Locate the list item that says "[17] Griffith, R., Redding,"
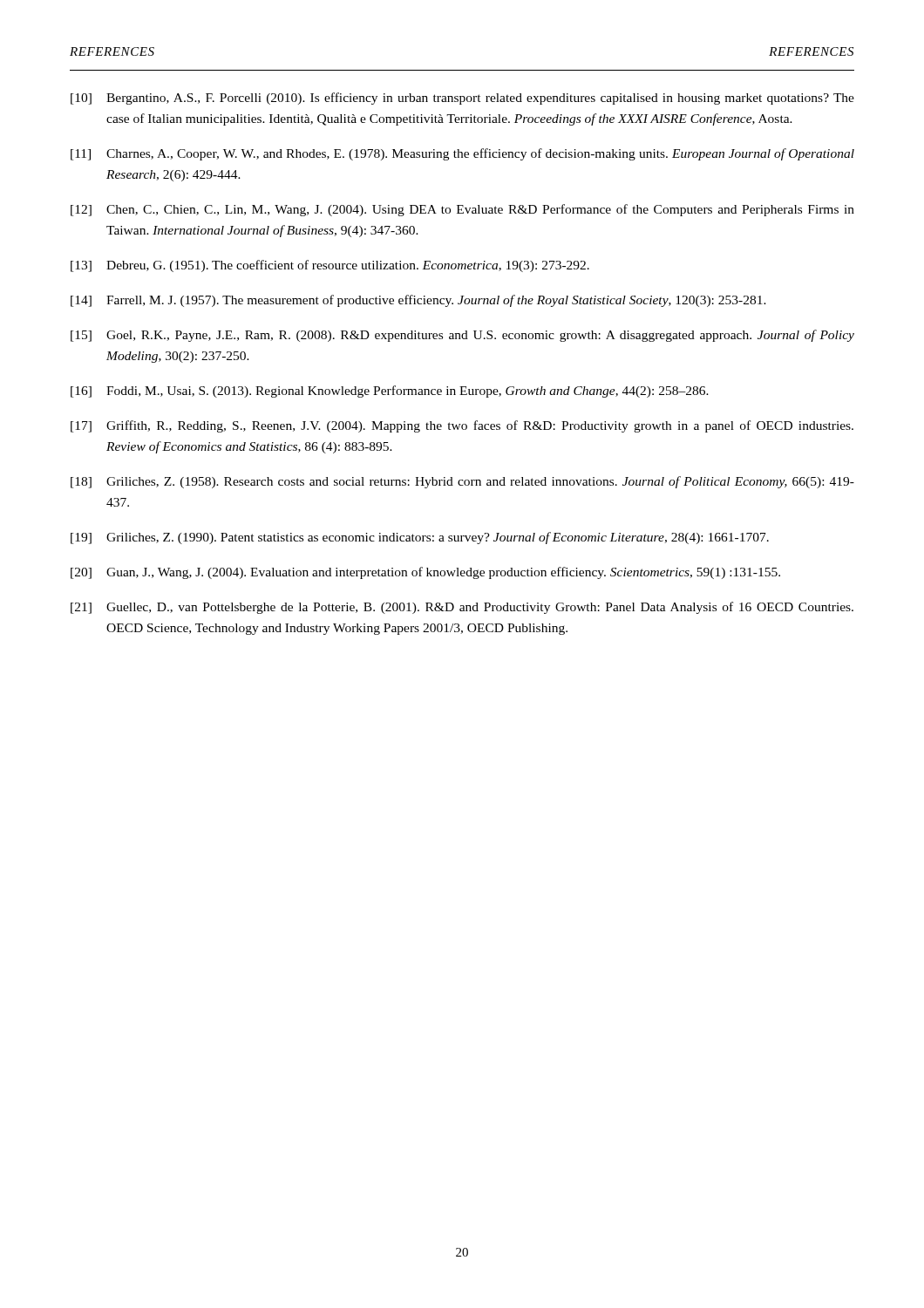The height and width of the screenshot is (1308, 924). tap(462, 436)
